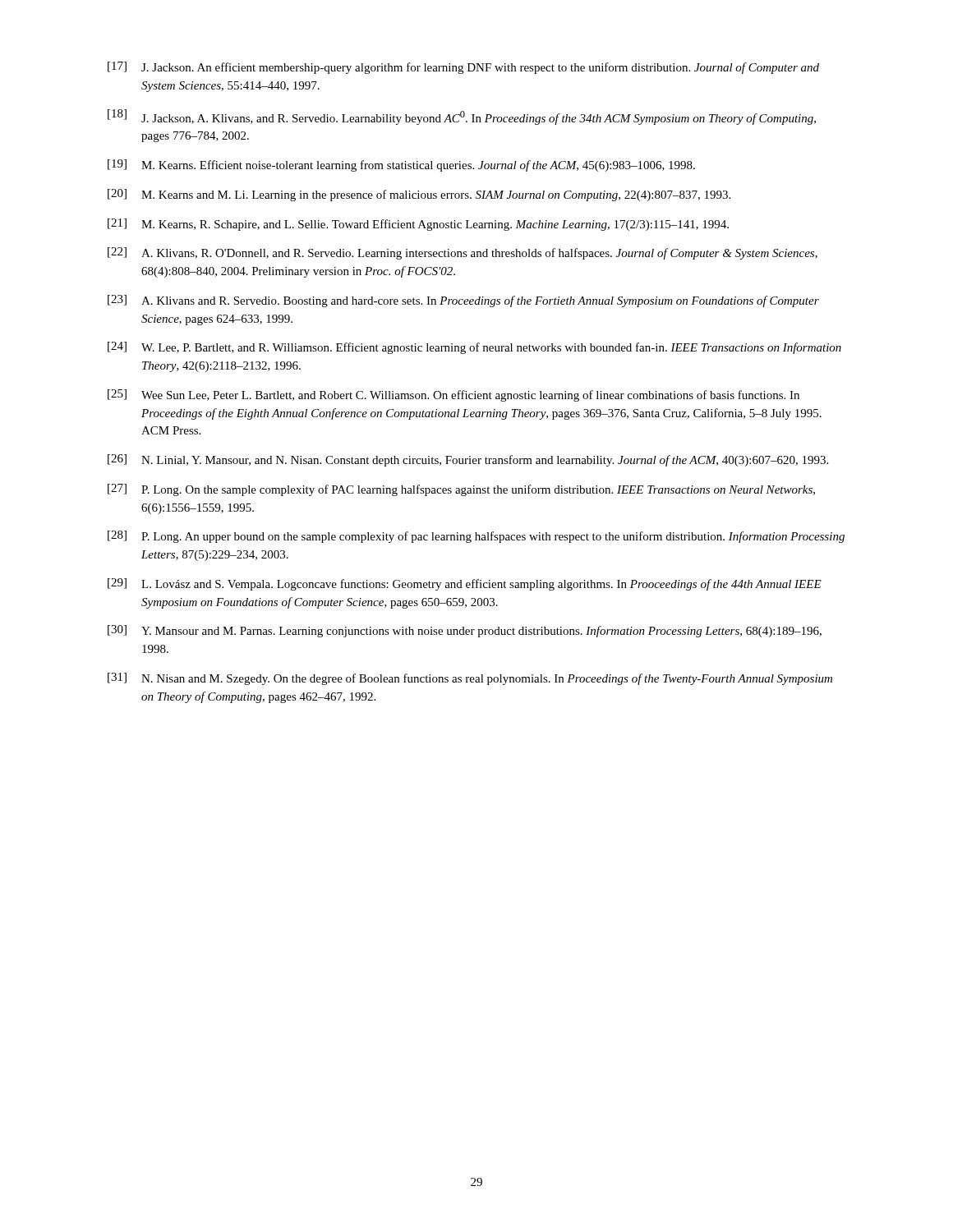Image resolution: width=953 pixels, height=1232 pixels.
Task: Locate the block of text that opens with "[31] N. Nisan"
Action: pos(476,688)
